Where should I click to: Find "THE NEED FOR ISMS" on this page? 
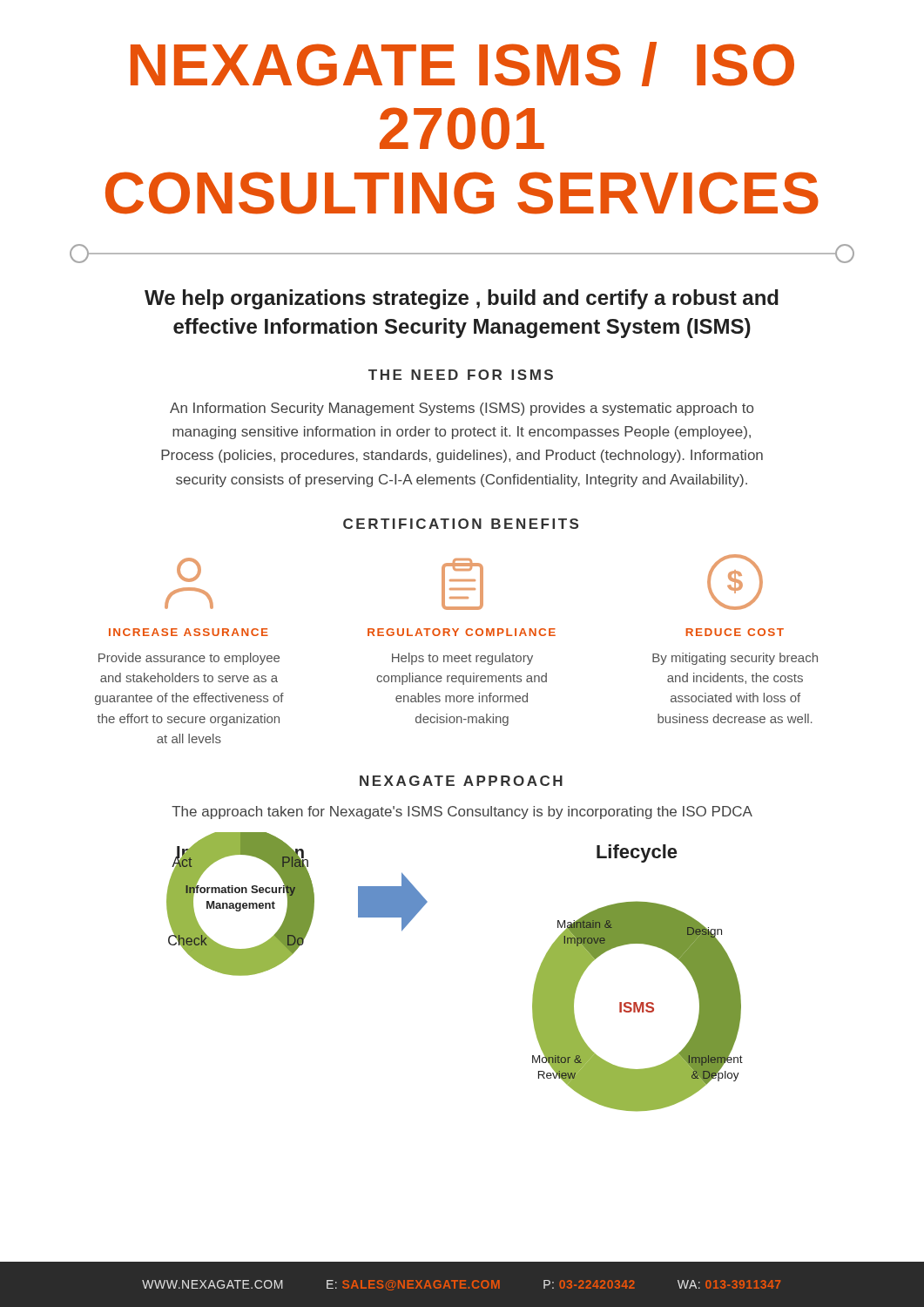click(462, 375)
